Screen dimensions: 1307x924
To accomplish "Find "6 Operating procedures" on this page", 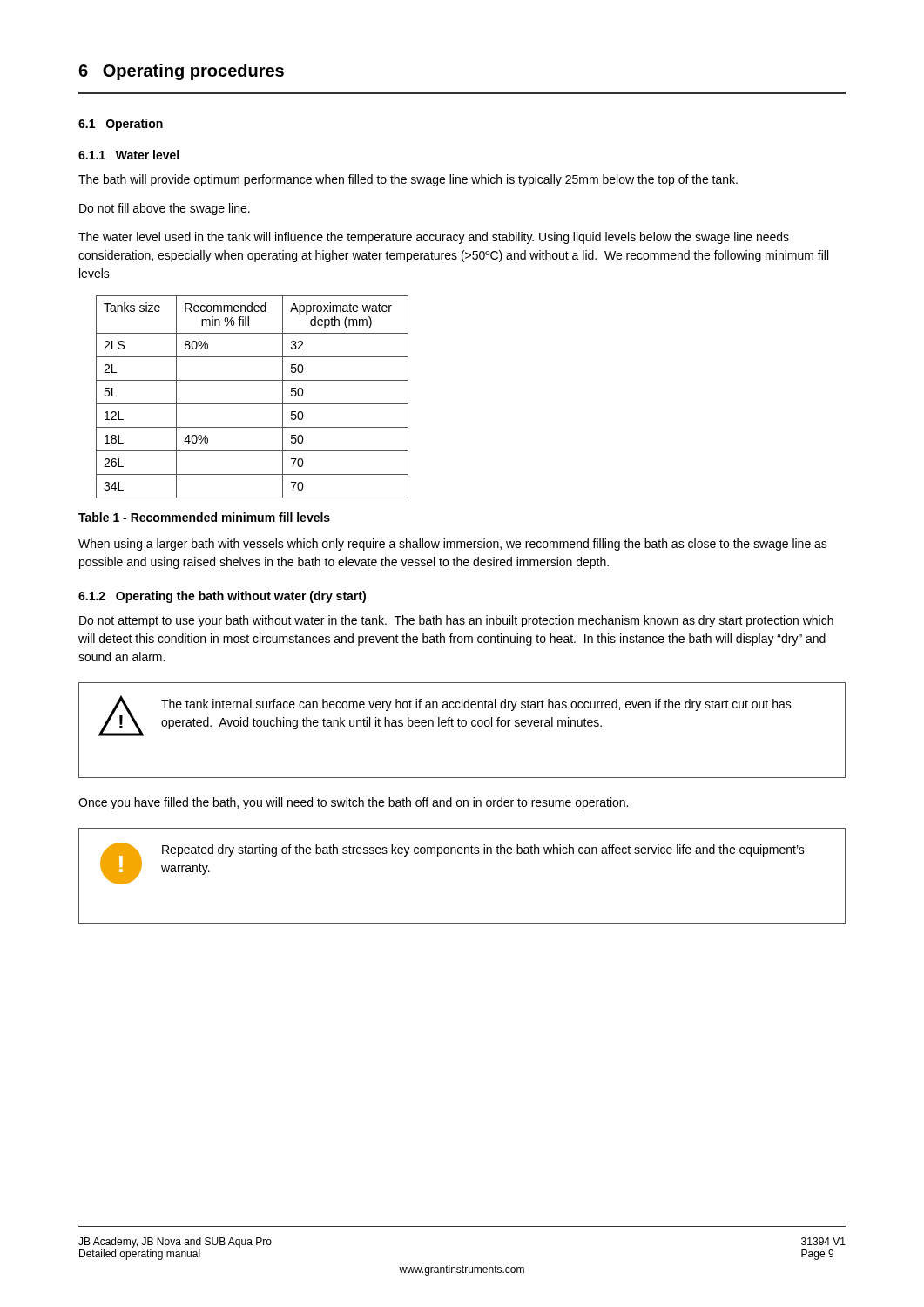I will [x=181, y=71].
